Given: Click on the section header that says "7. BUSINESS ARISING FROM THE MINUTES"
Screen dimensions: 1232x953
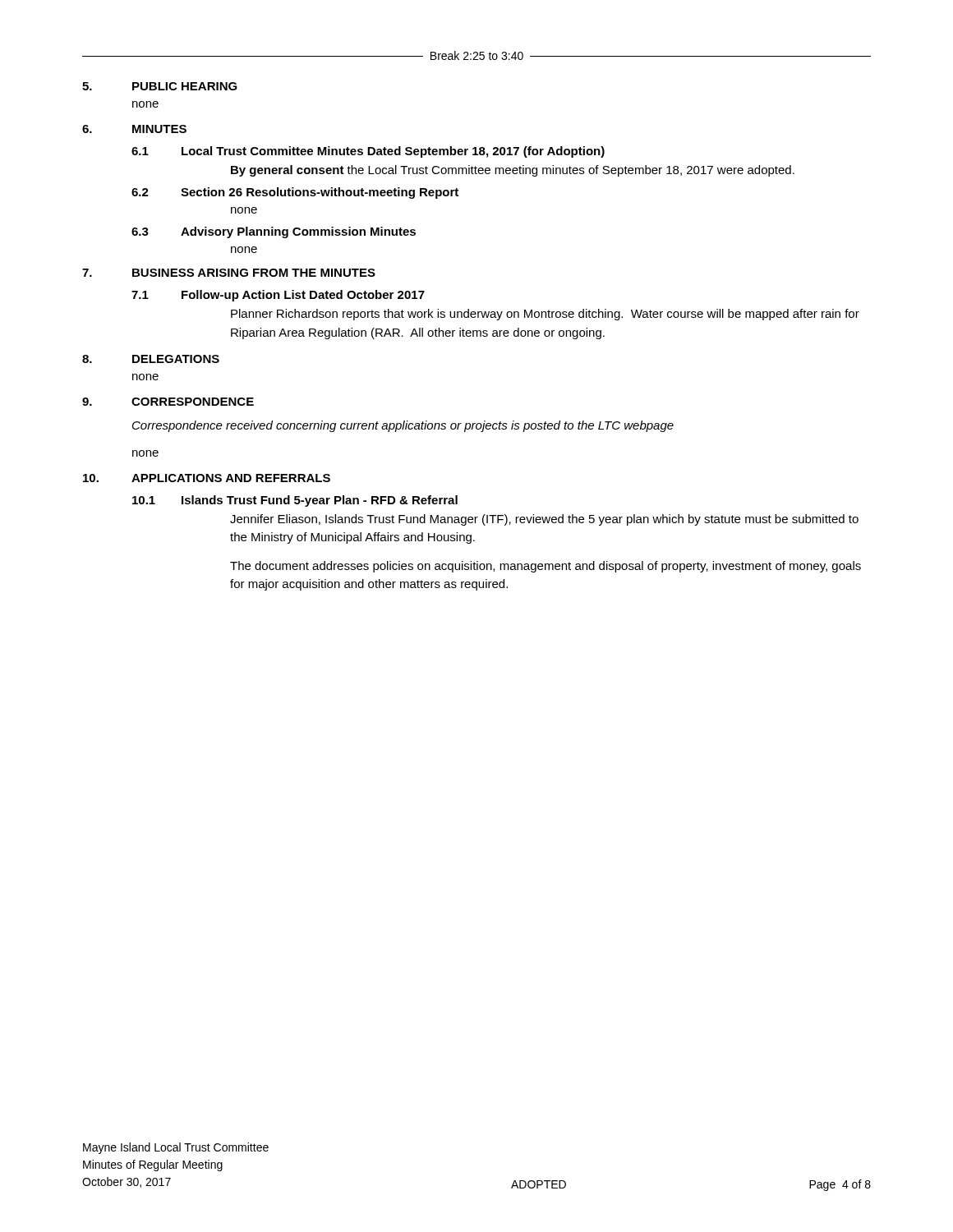Looking at the screenshot, I should pyautogui.click(x=229, y=272).
